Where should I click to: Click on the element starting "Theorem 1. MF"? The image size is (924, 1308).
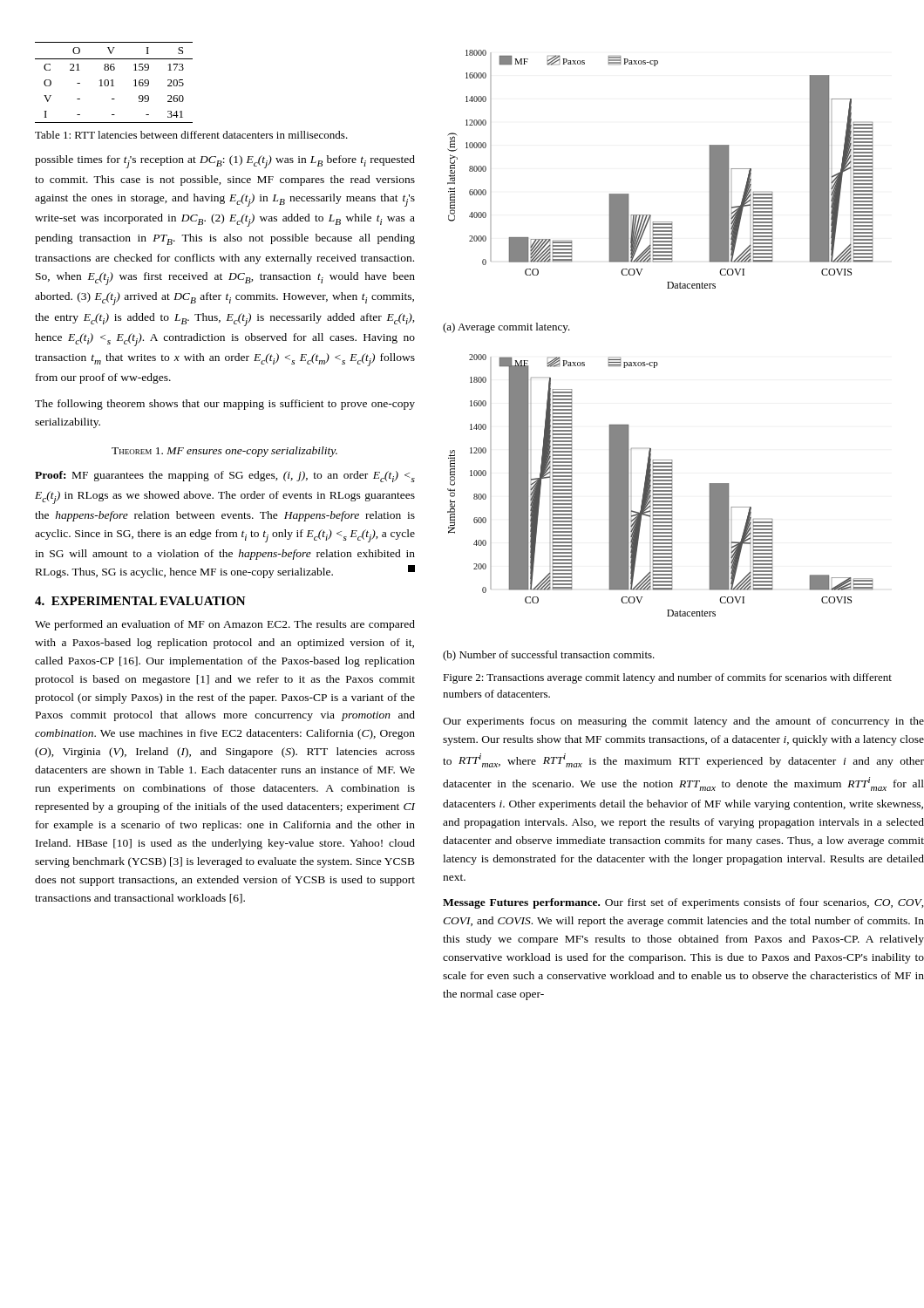225,450
